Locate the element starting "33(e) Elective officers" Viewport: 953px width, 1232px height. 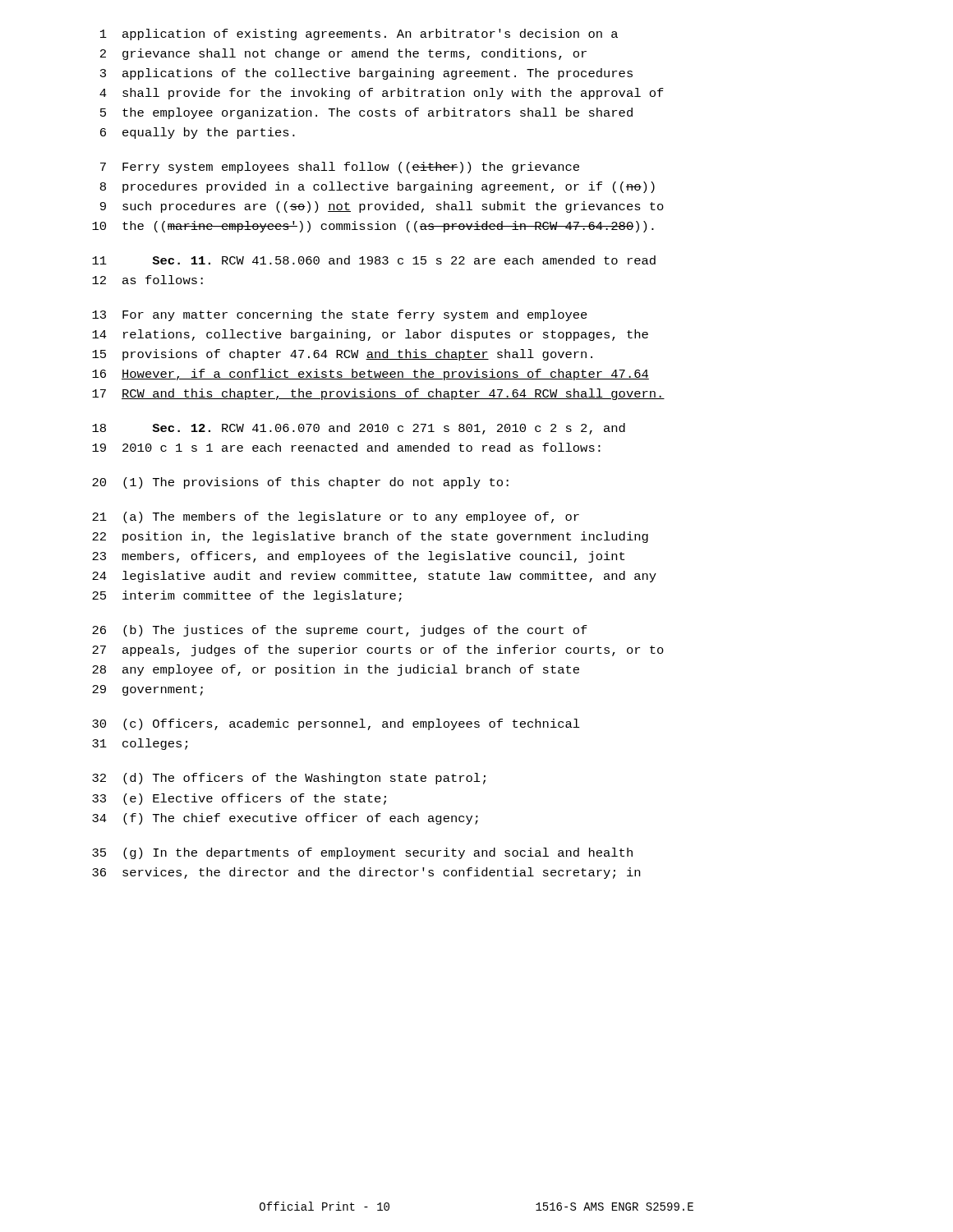coord(239,799)
